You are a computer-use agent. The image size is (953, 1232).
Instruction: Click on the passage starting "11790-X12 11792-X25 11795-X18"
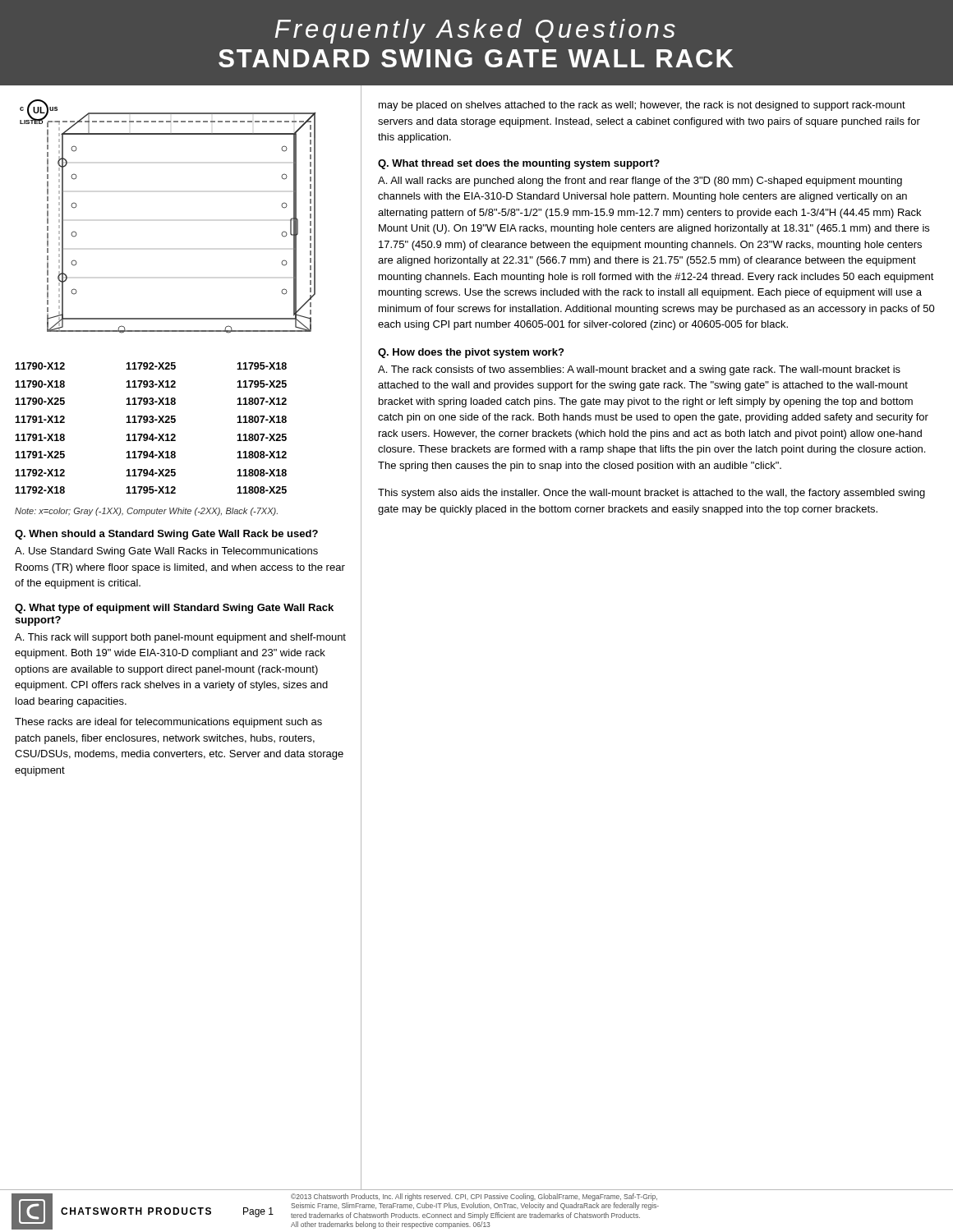181,429
